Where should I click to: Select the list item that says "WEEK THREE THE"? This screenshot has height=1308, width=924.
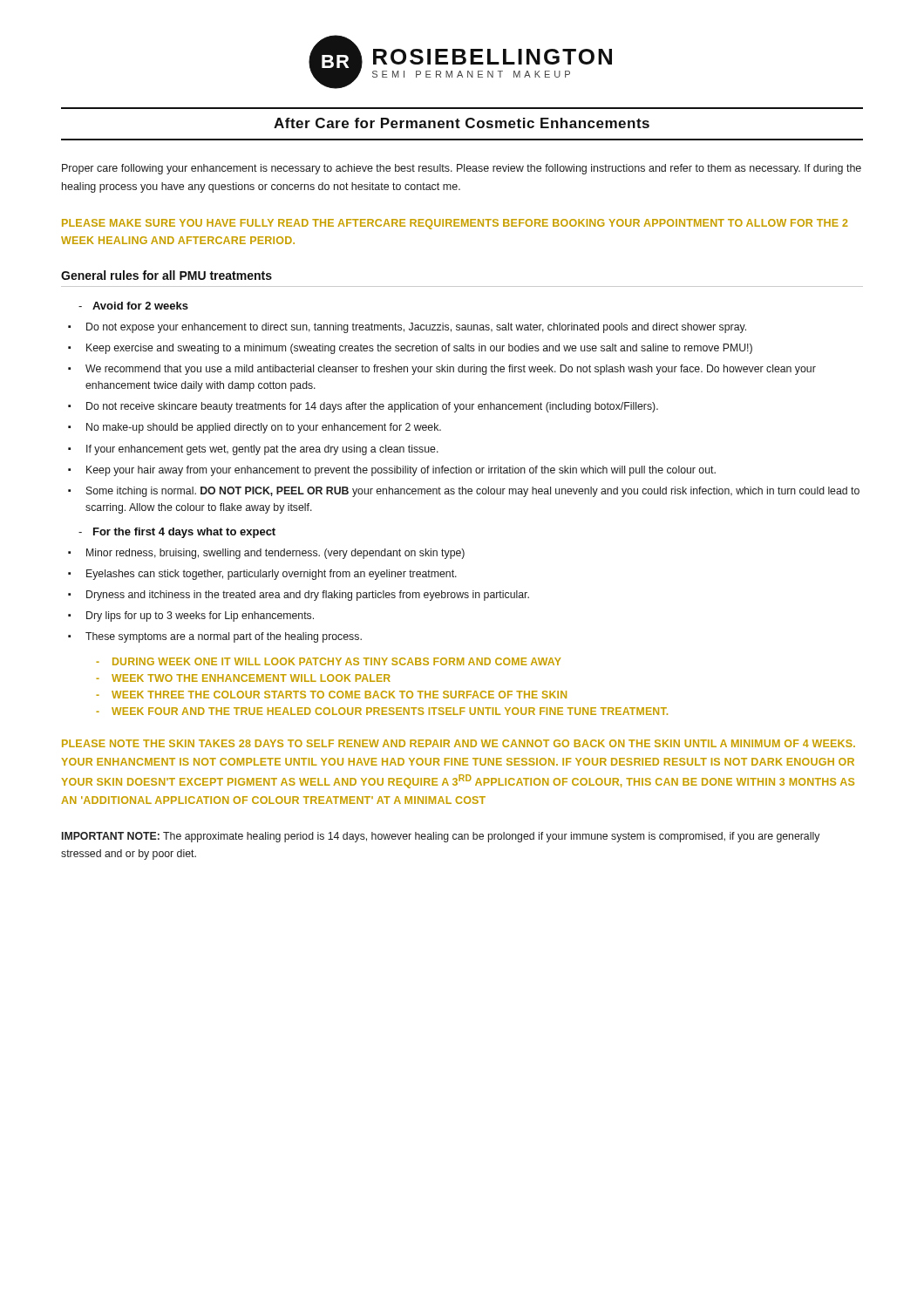[340, 695]
